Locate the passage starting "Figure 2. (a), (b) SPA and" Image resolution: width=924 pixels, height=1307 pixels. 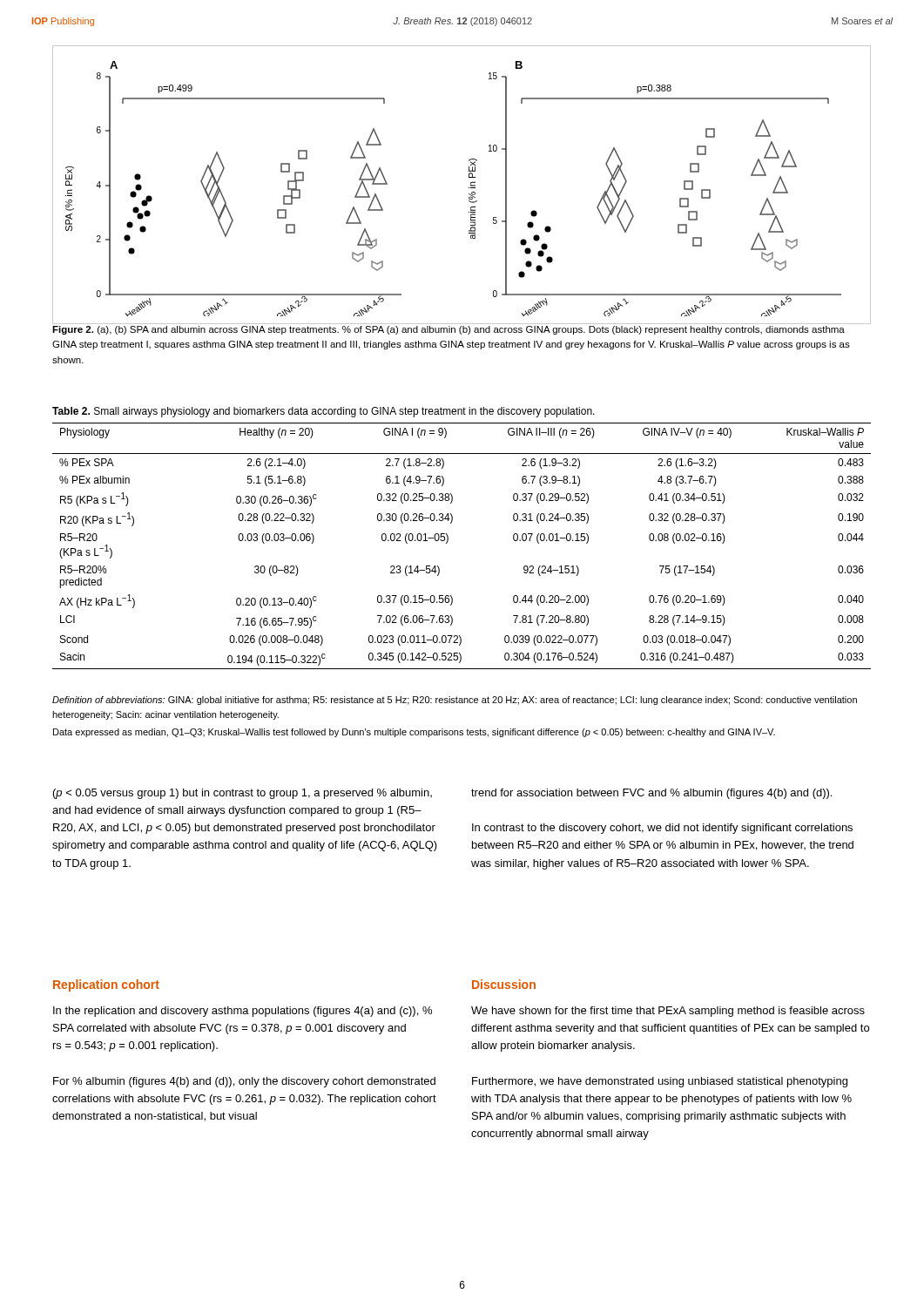pyautogui.click(x=451, y=344)
